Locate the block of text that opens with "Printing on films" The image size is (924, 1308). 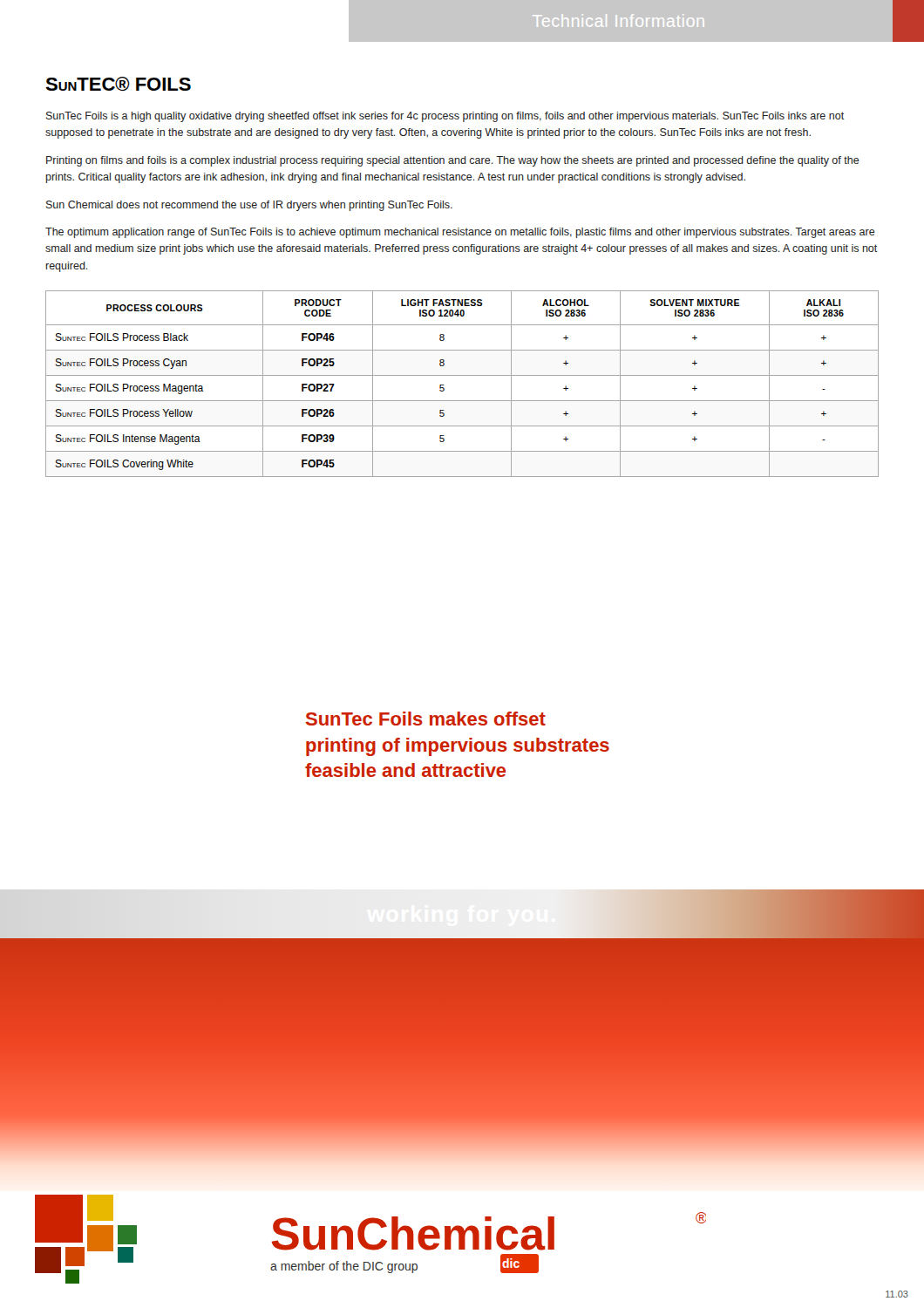click(452, 169)
